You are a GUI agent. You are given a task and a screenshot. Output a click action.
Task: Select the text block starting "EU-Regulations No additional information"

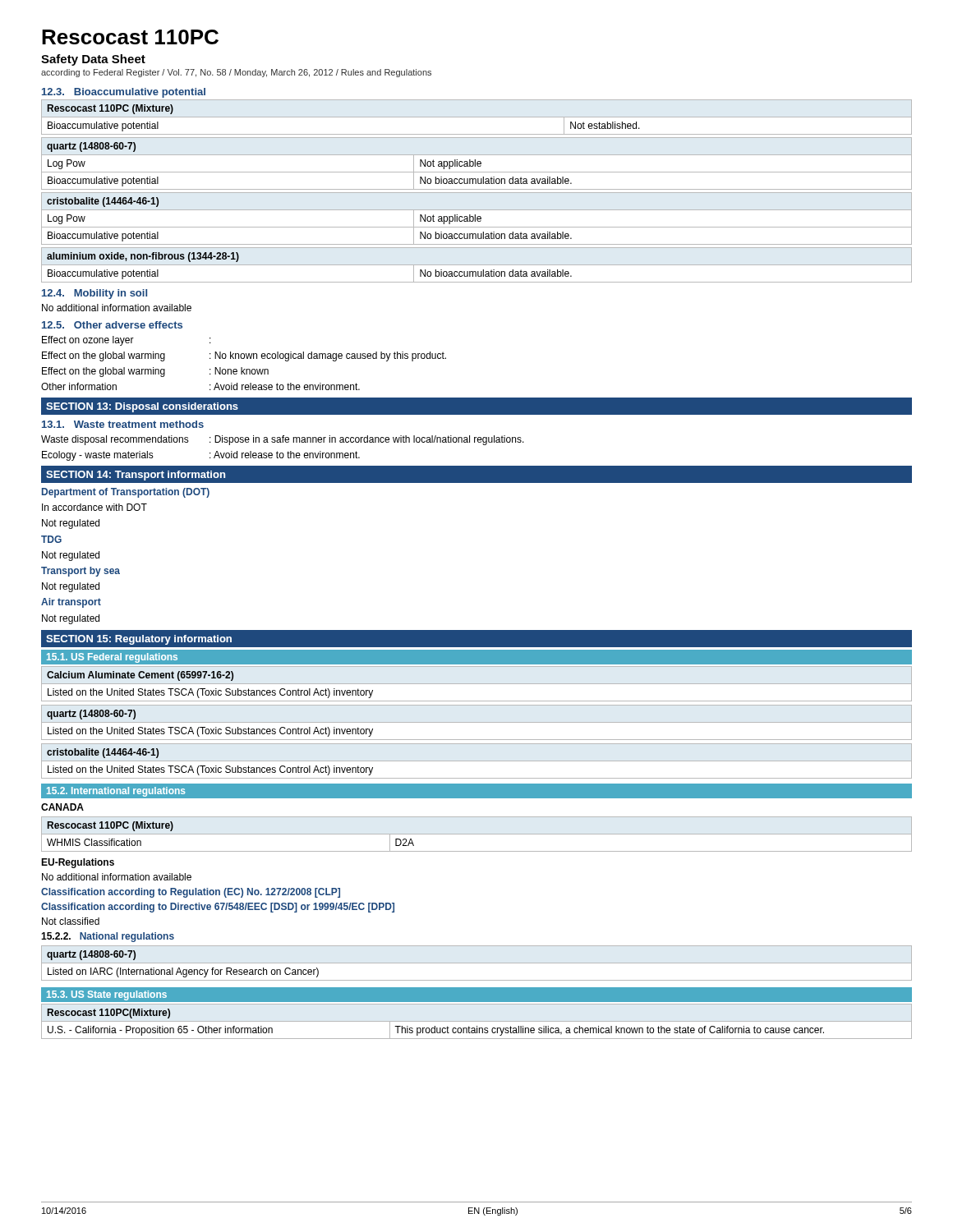78,863
